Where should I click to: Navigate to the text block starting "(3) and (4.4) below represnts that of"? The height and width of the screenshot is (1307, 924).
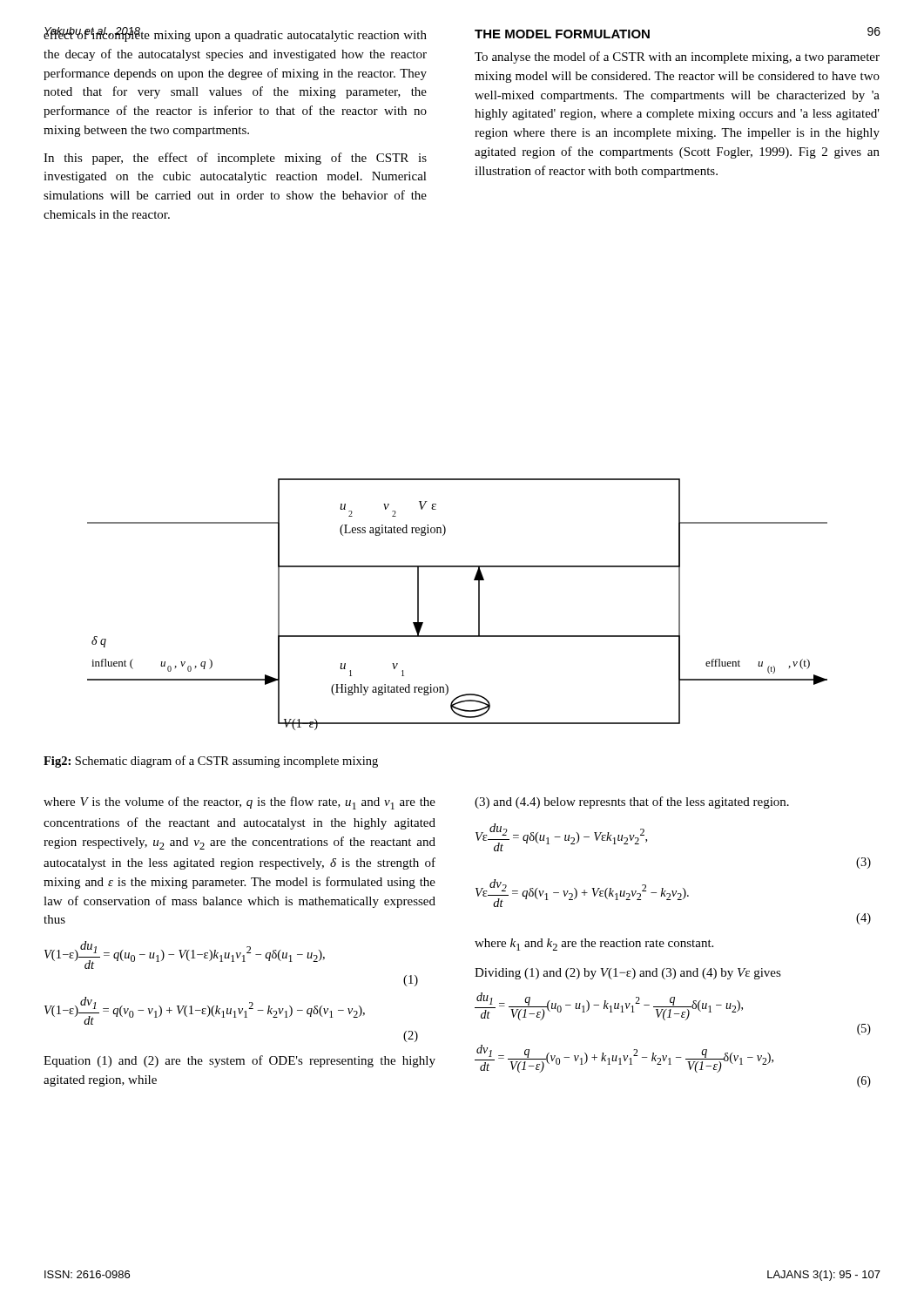point(677,802)
